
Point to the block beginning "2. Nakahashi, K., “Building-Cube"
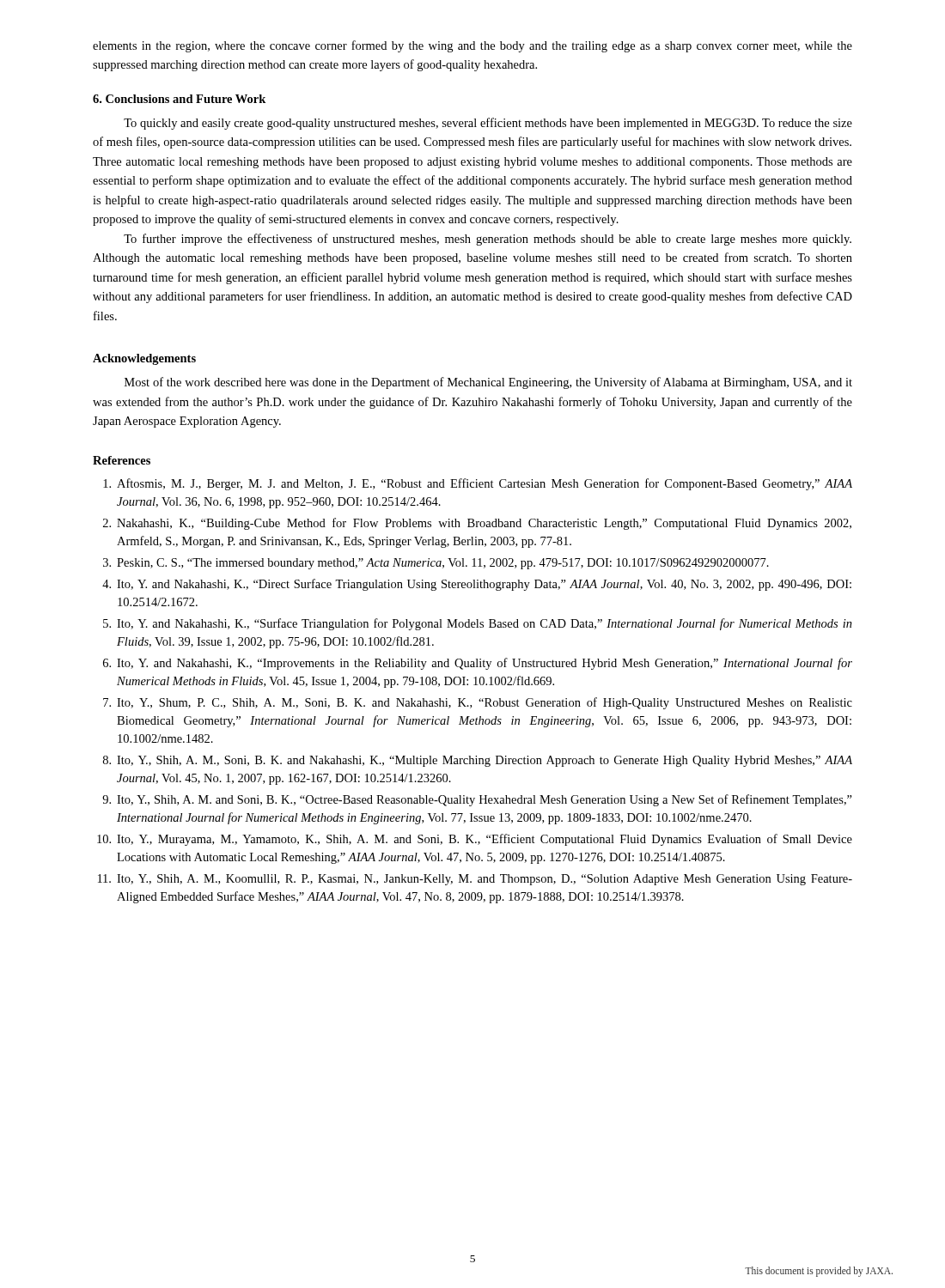472,532
